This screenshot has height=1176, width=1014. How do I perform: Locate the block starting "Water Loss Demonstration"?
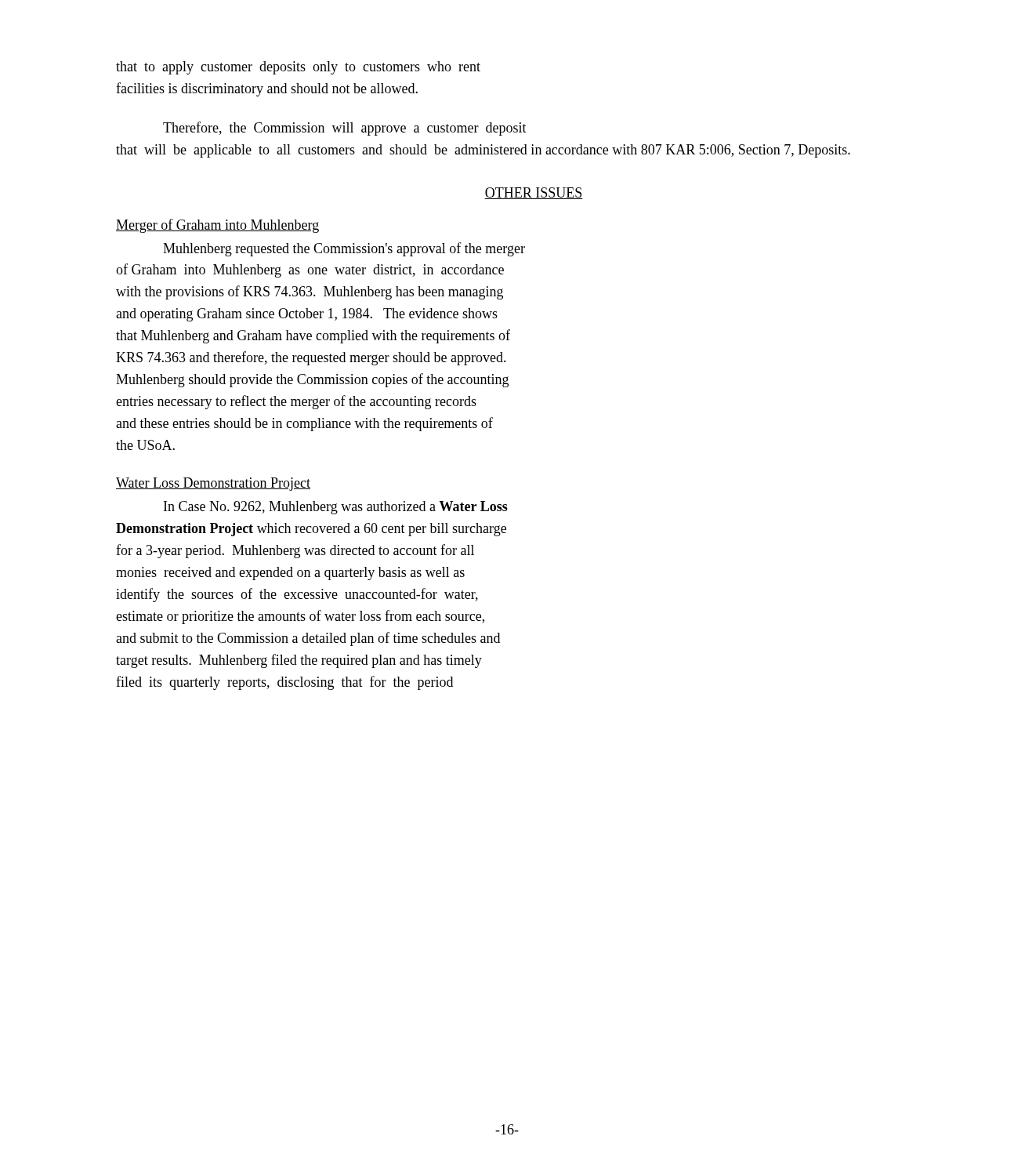[213, 483]
